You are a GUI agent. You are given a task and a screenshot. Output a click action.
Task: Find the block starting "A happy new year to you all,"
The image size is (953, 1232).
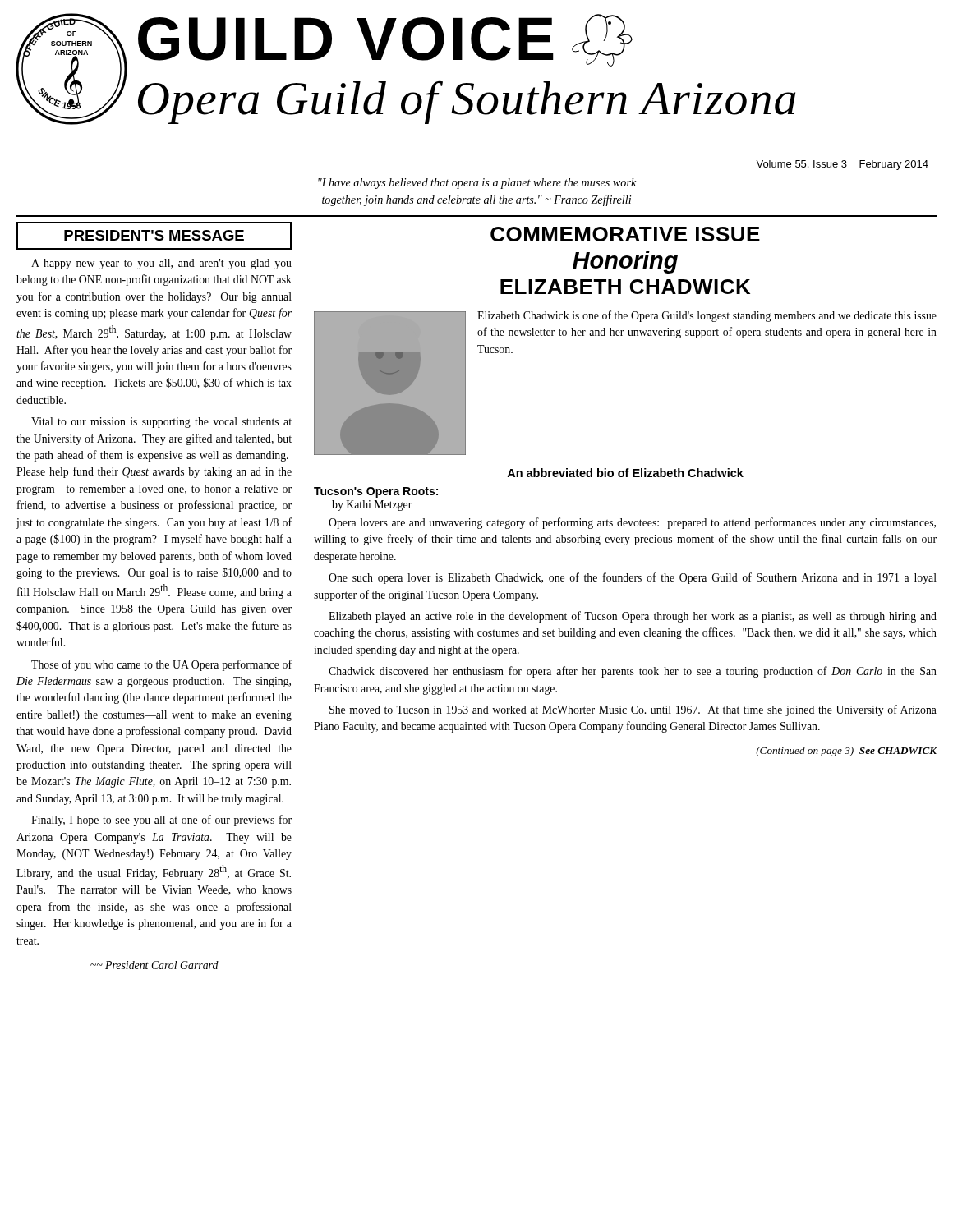(154, 602)
